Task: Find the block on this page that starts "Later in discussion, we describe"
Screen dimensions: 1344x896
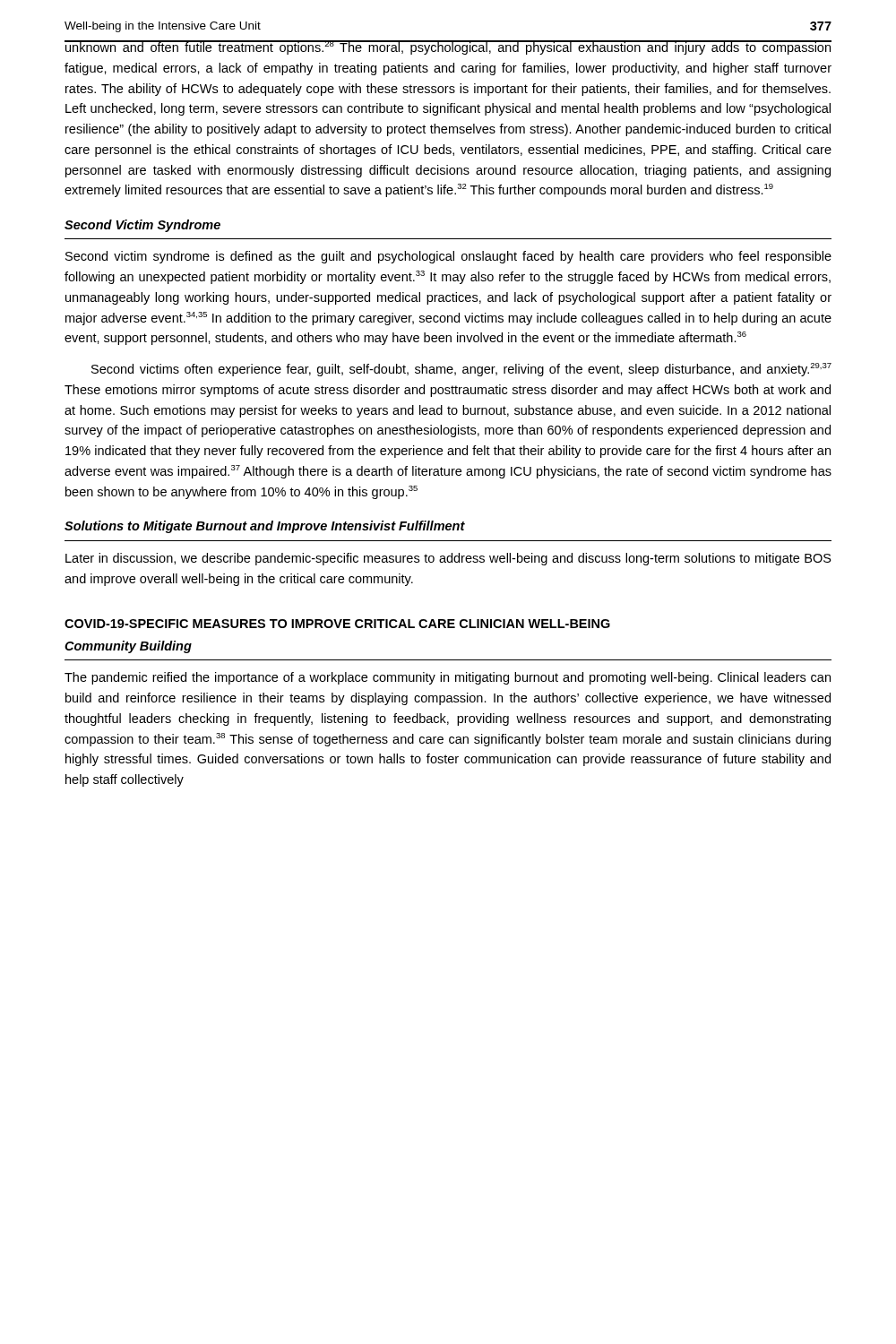Action: (x=448, y=569)
